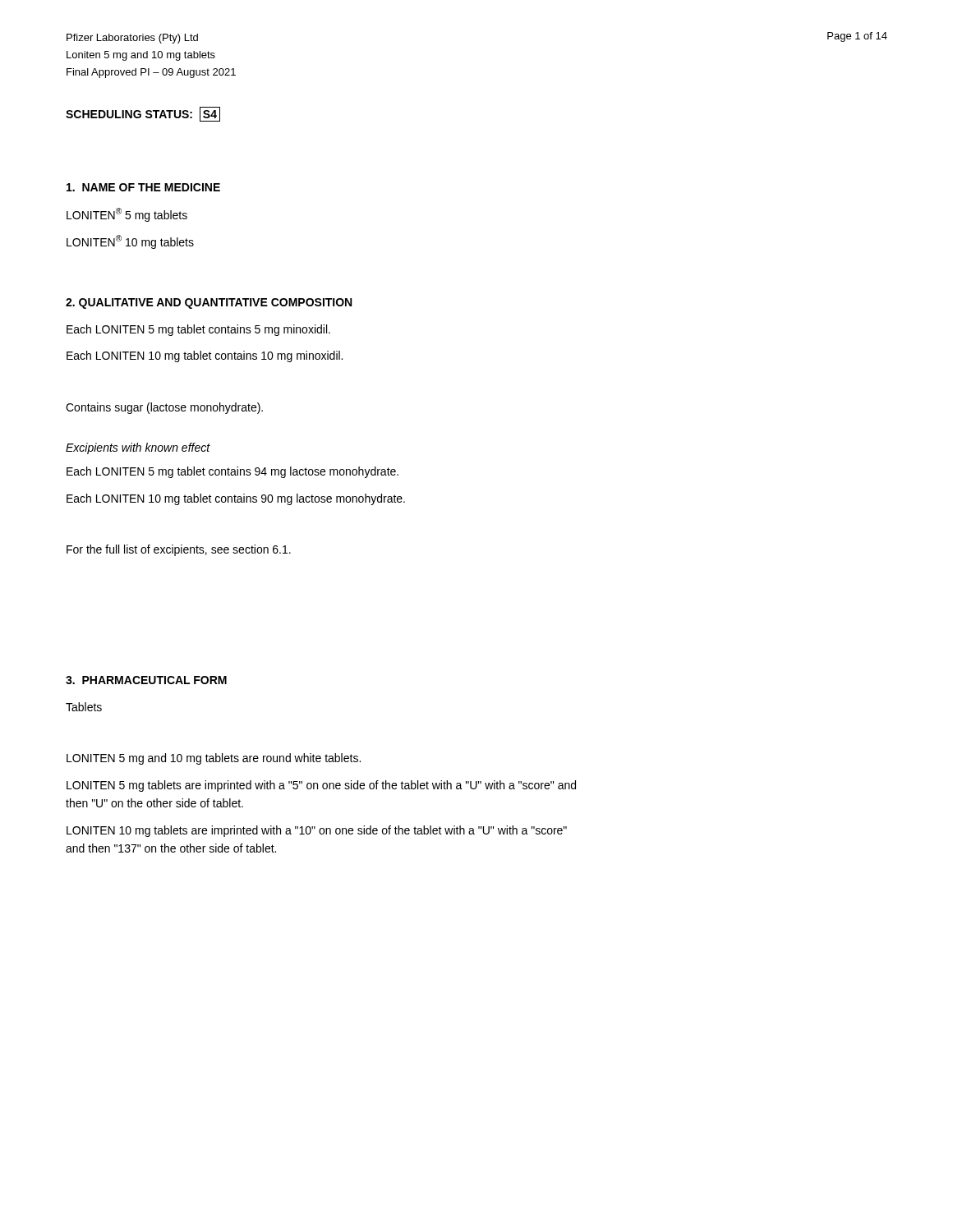Locate the text block starting "Each LONITEN 10 mg tablet contains 90"

236,498
